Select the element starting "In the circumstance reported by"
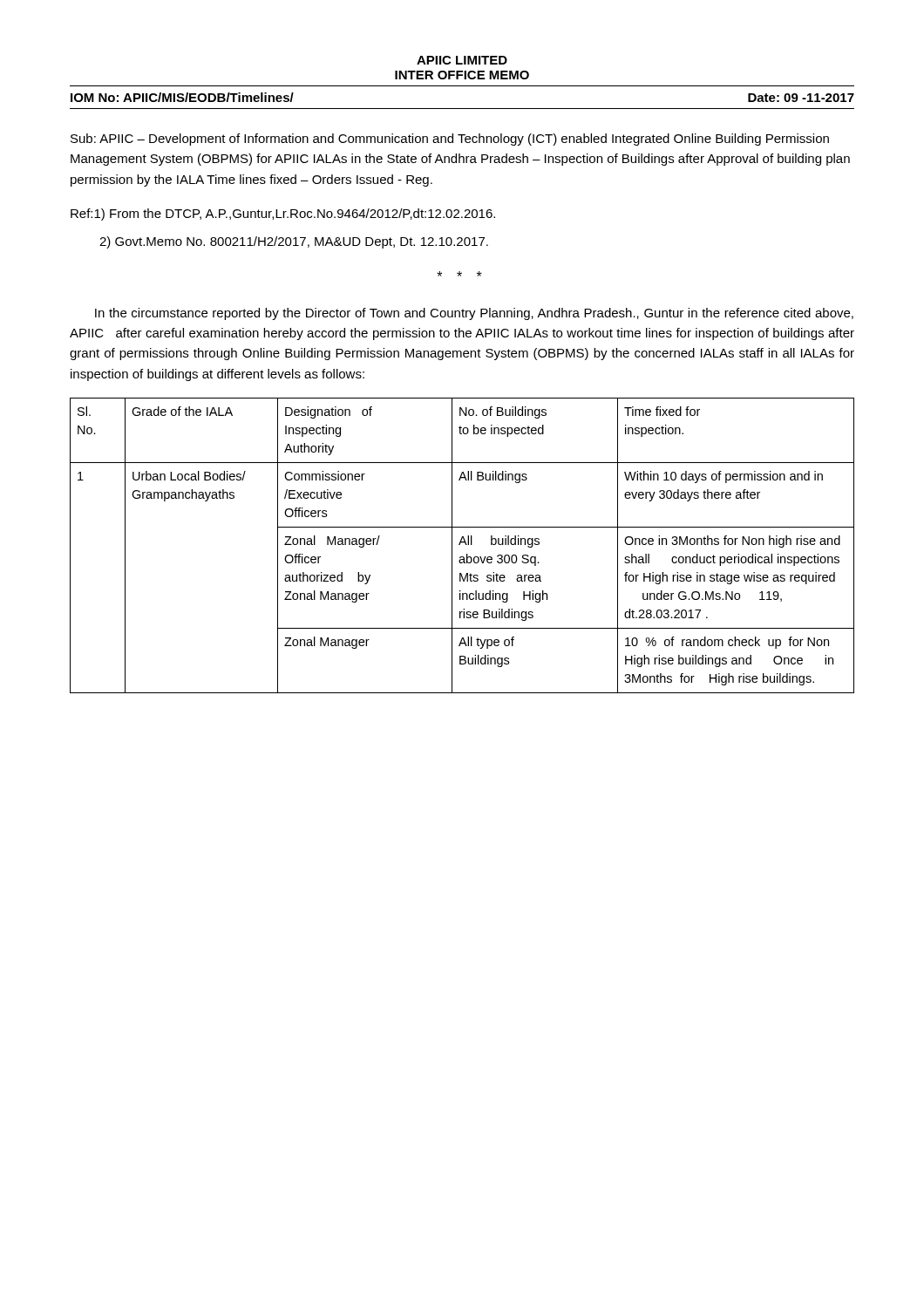 462,343
